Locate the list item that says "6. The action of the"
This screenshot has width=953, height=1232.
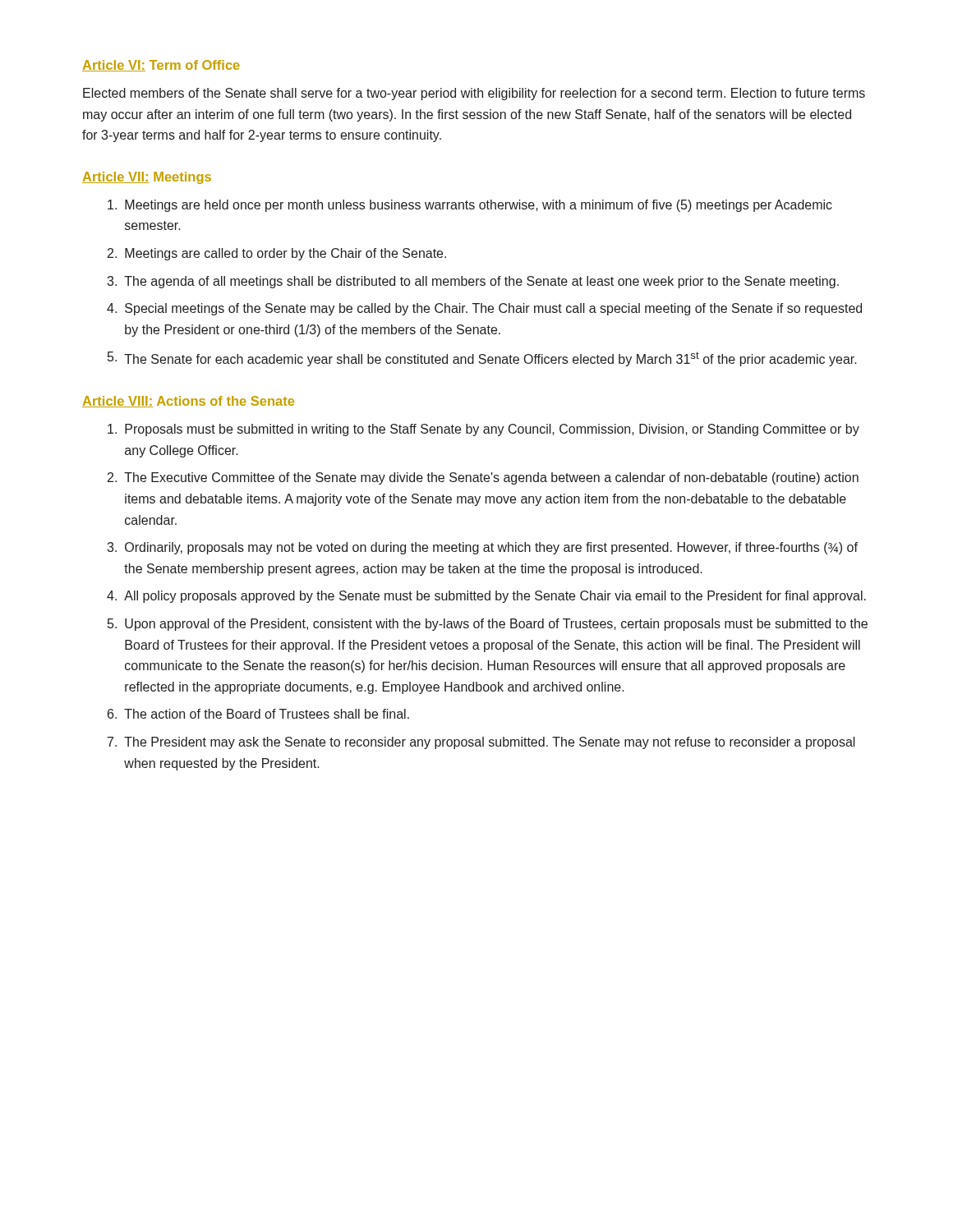pos(258,714)
